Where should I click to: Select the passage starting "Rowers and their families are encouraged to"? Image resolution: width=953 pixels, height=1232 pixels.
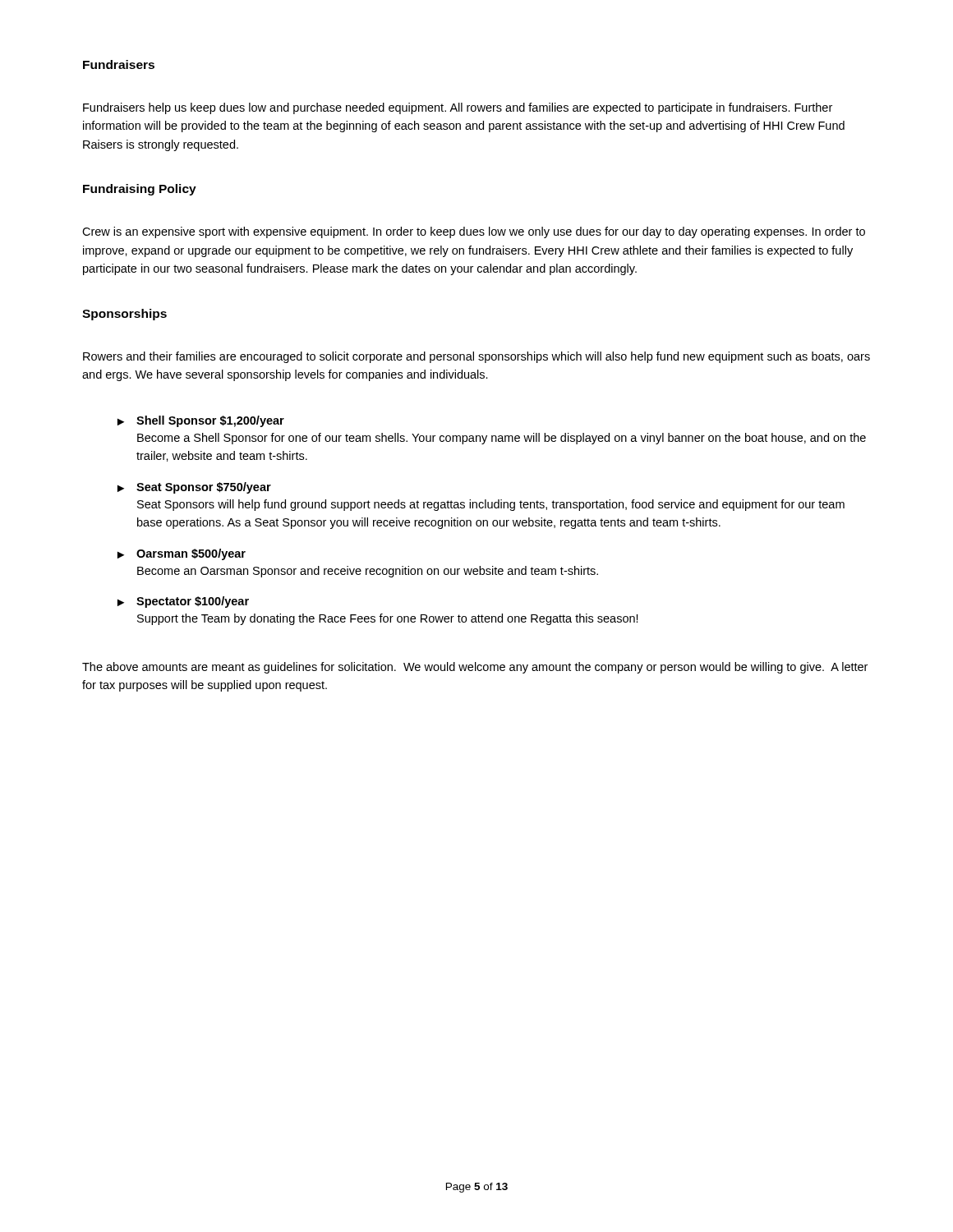(476, 366)
